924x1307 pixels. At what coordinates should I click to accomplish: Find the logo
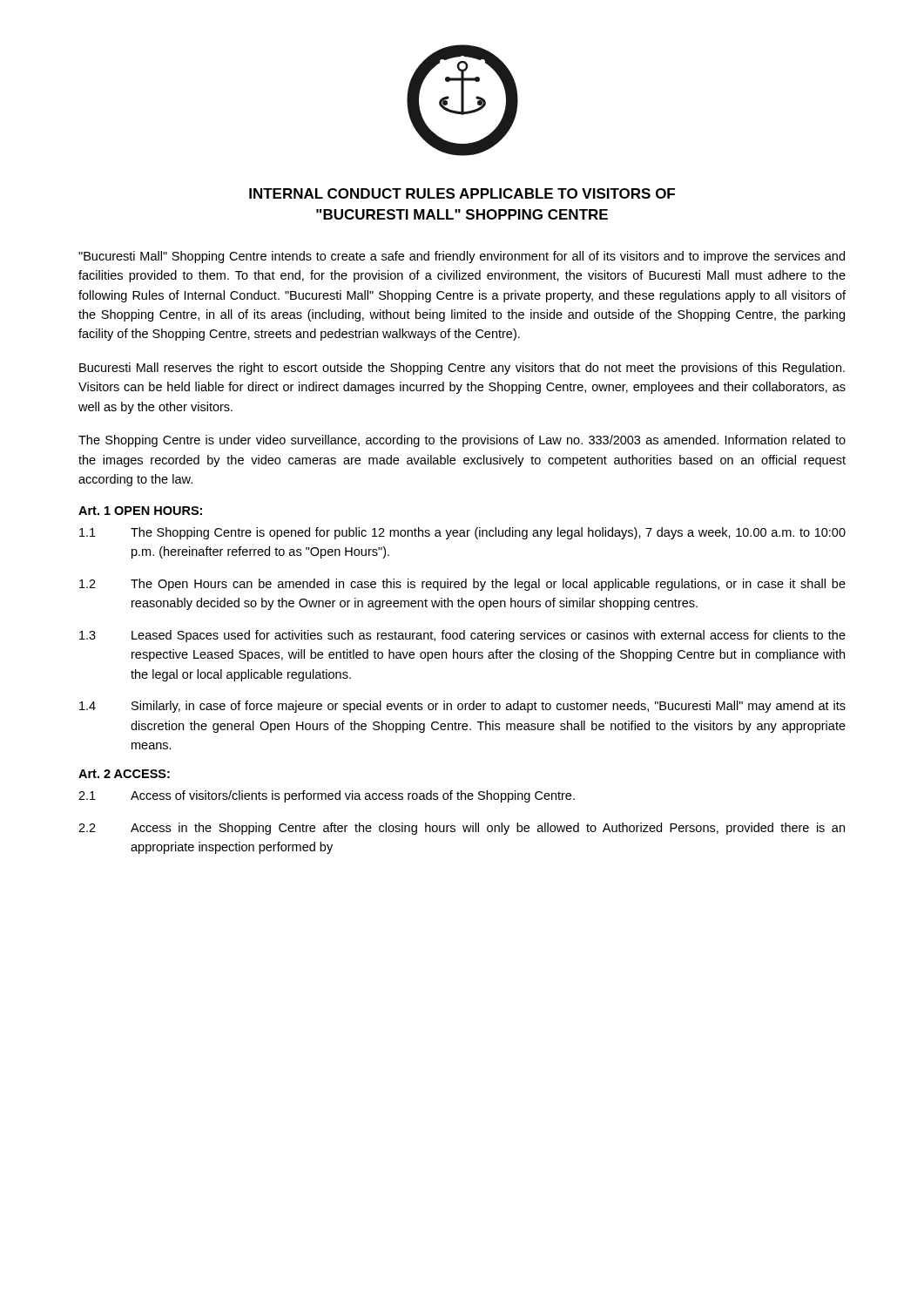[x=462, y=101]
